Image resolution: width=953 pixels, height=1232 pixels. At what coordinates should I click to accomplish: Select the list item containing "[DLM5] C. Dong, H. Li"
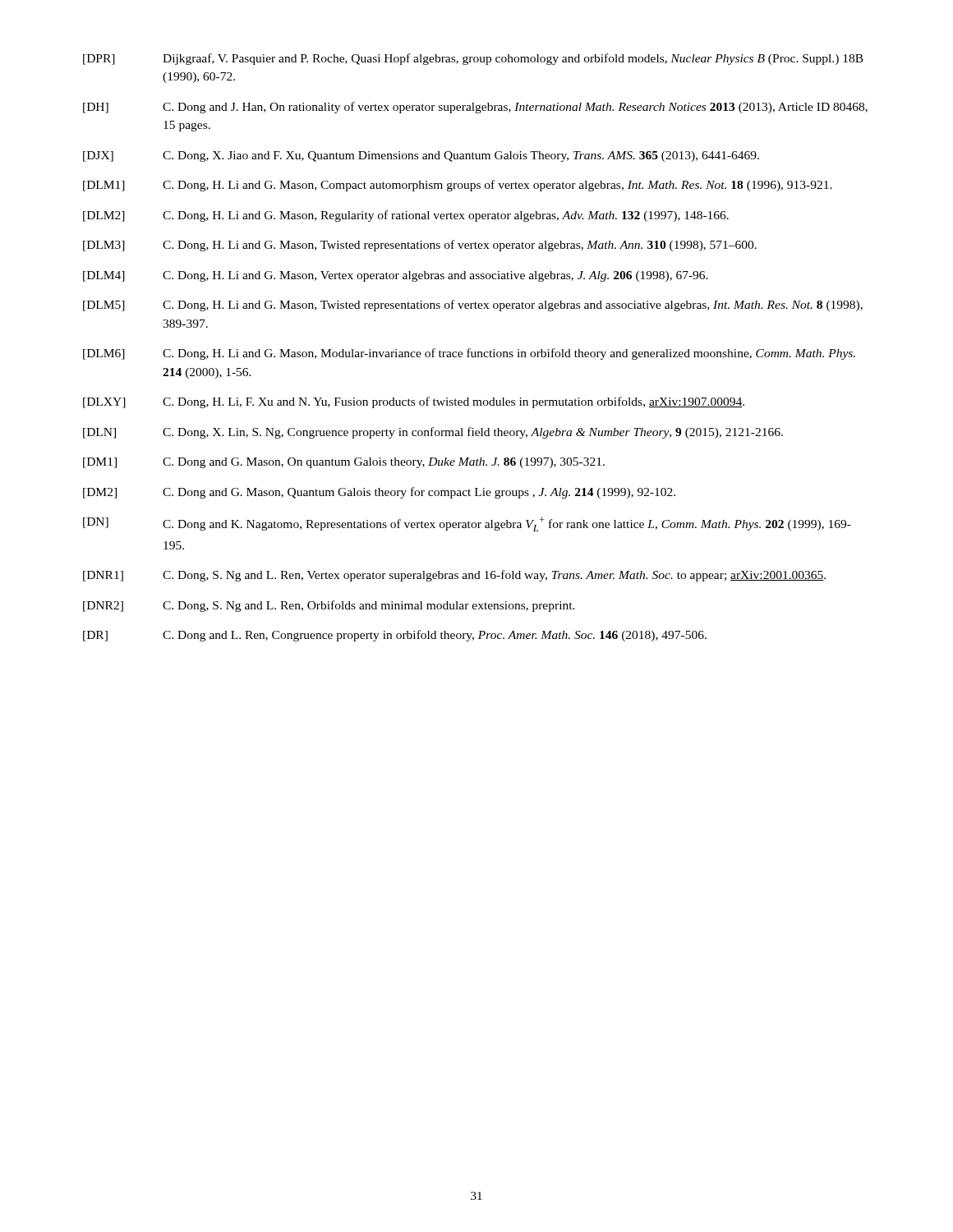pyautogui.click(x=476, y=314)
